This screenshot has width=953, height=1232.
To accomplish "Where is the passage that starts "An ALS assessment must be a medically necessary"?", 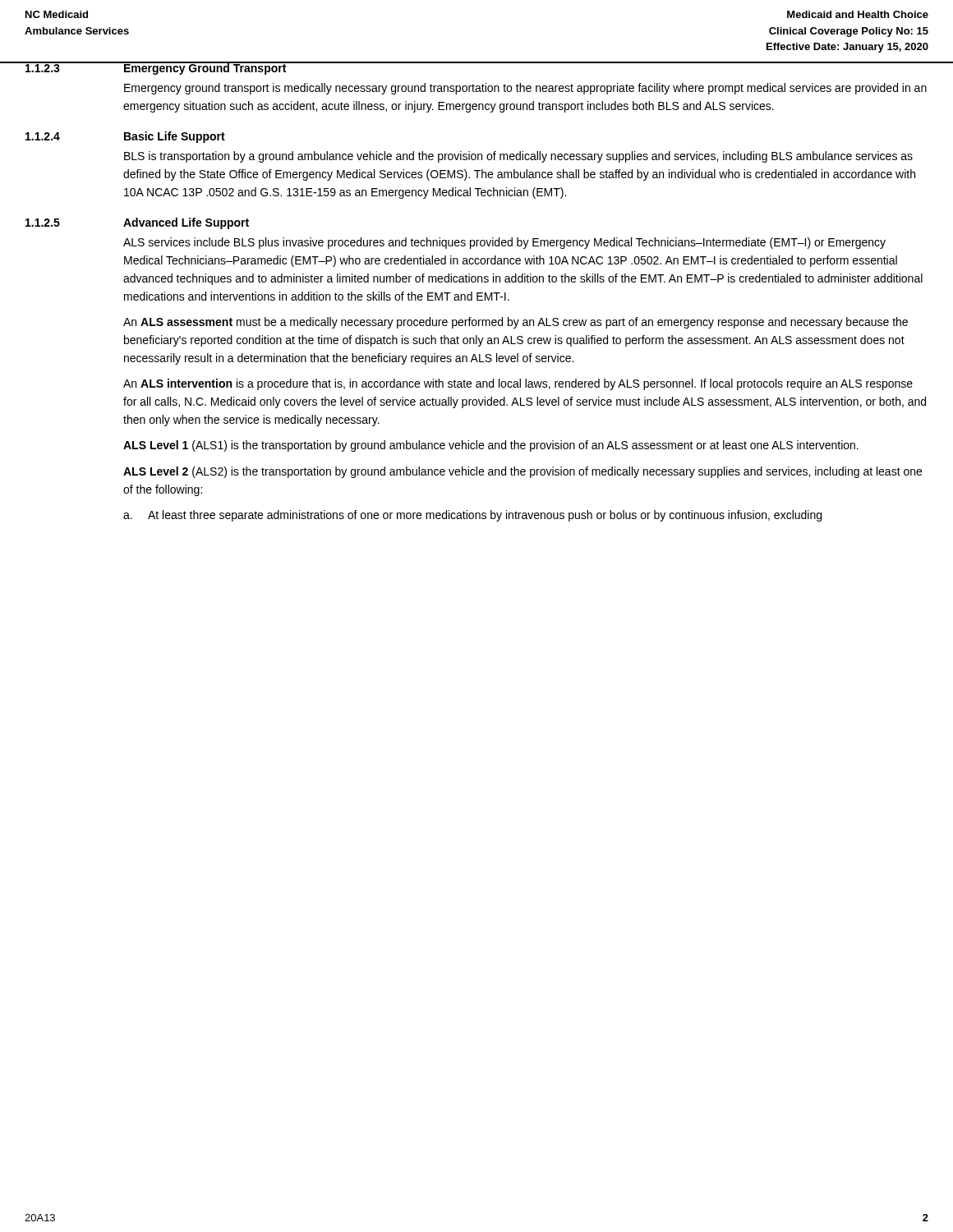I will click(516, 340).
